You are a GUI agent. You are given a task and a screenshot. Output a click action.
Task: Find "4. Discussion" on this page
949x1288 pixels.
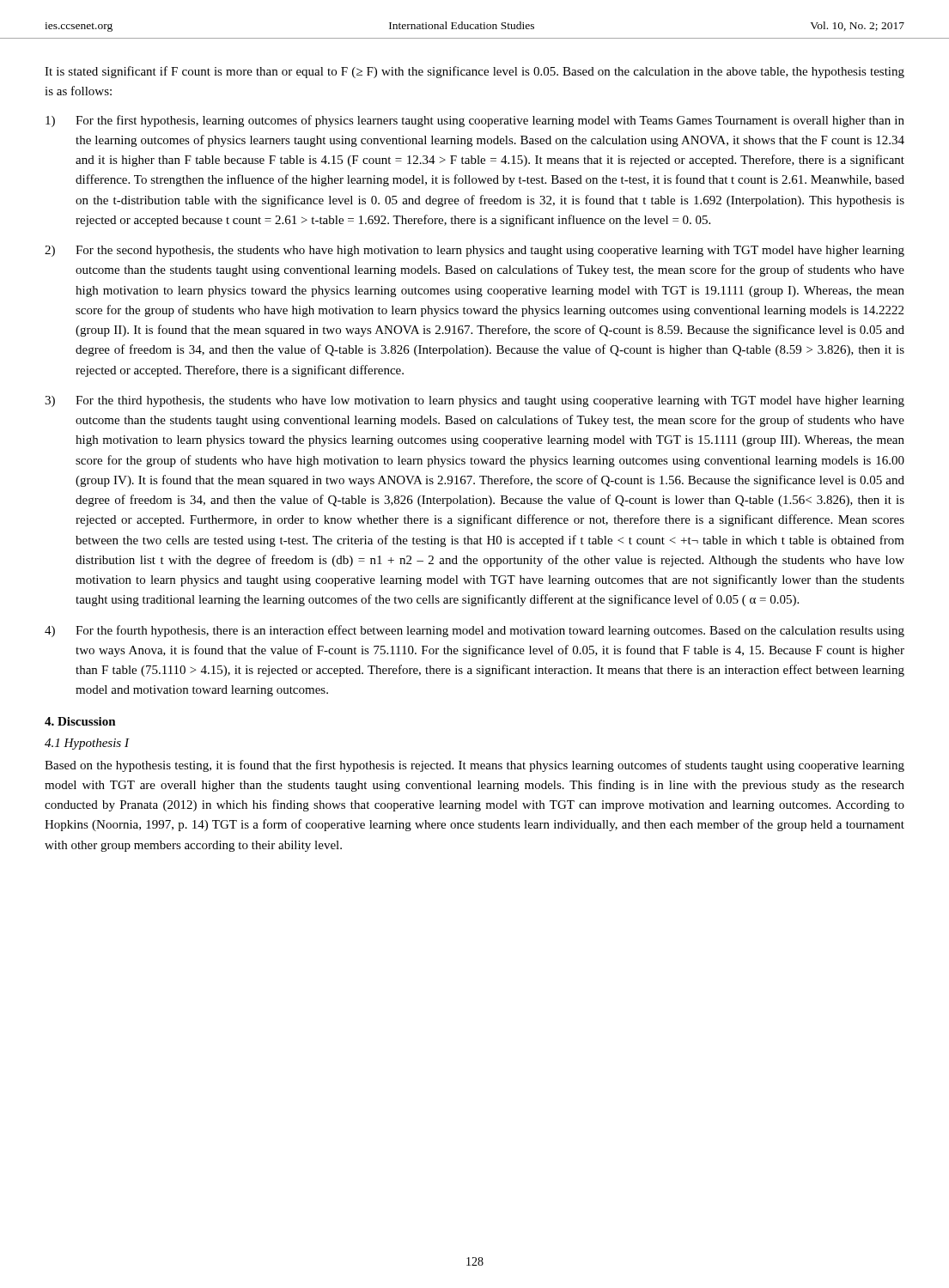click(80, 721)
